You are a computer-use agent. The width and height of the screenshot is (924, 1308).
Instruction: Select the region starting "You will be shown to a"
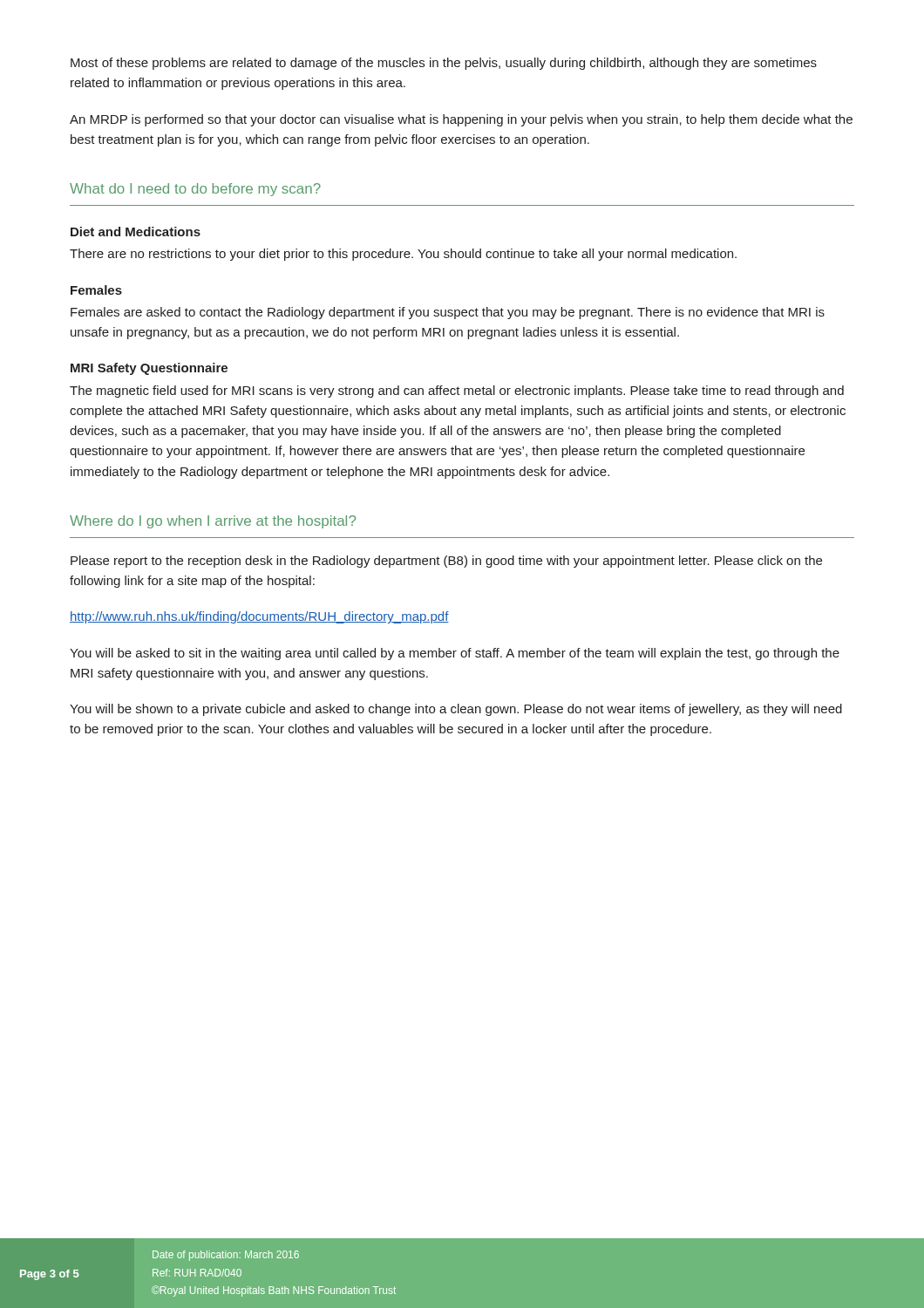point(456,719)
